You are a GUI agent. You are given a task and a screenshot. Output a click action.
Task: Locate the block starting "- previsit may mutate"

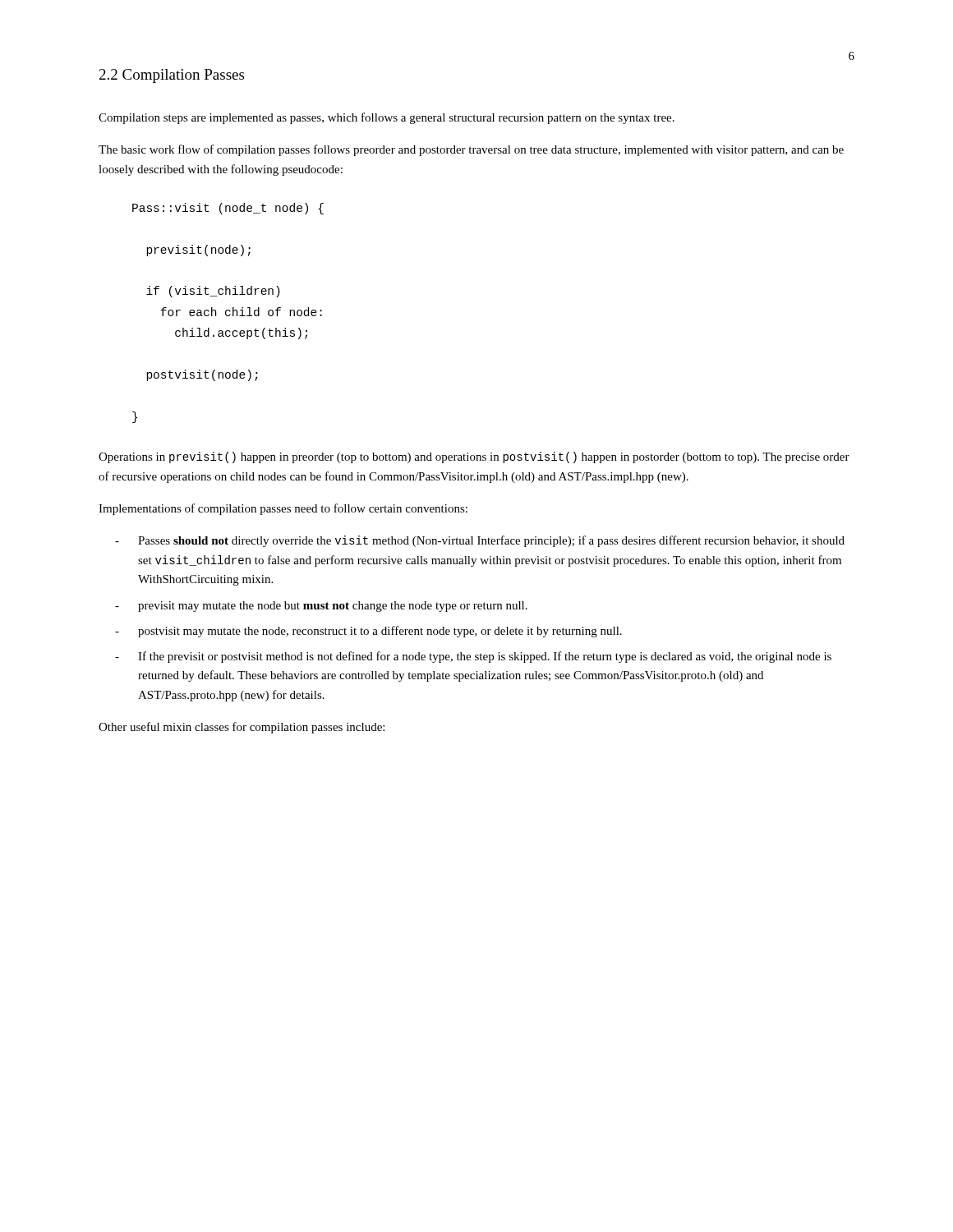point(476,606)
